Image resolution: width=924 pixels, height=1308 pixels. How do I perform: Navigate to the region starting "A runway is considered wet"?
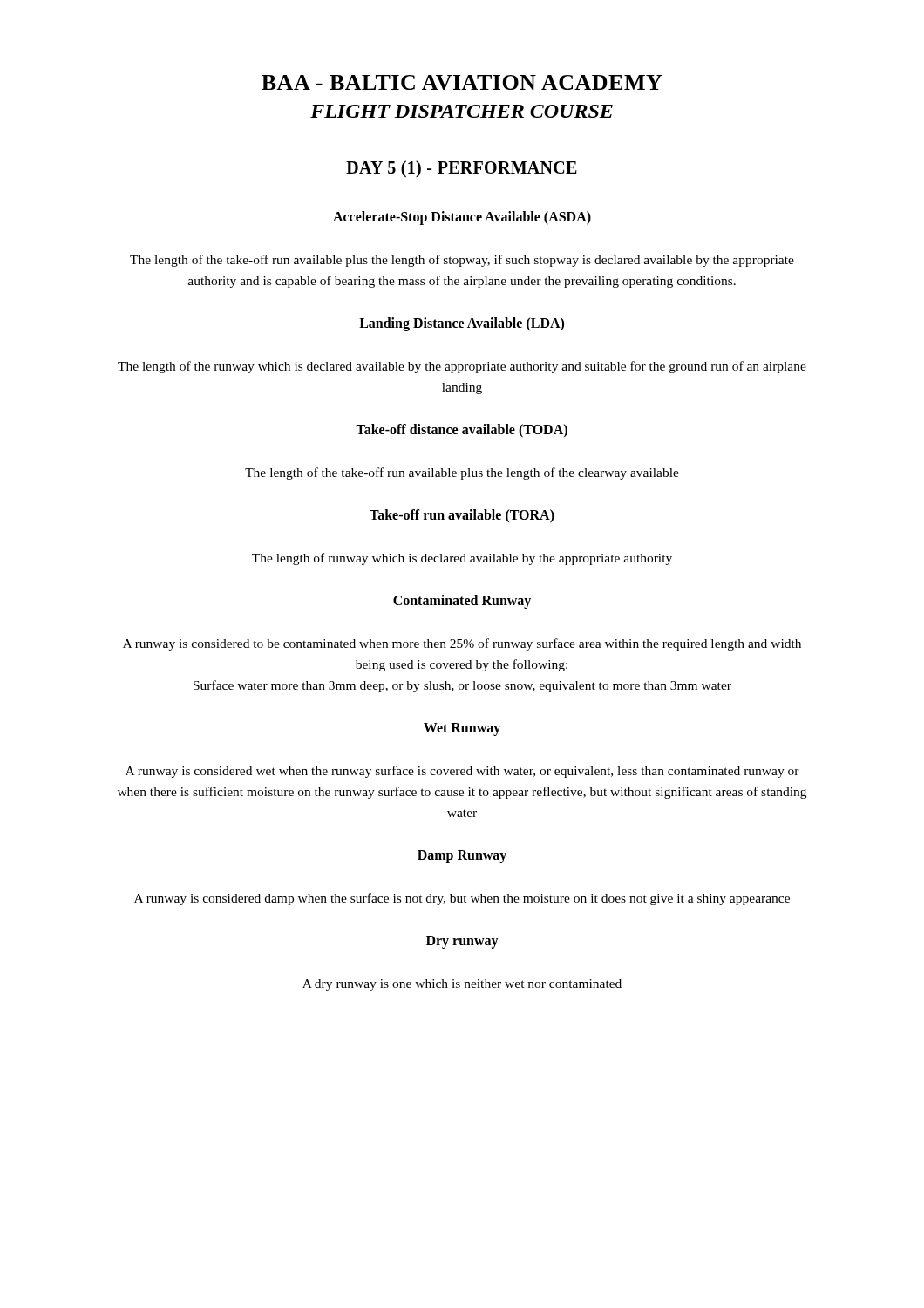pos(462,792)
